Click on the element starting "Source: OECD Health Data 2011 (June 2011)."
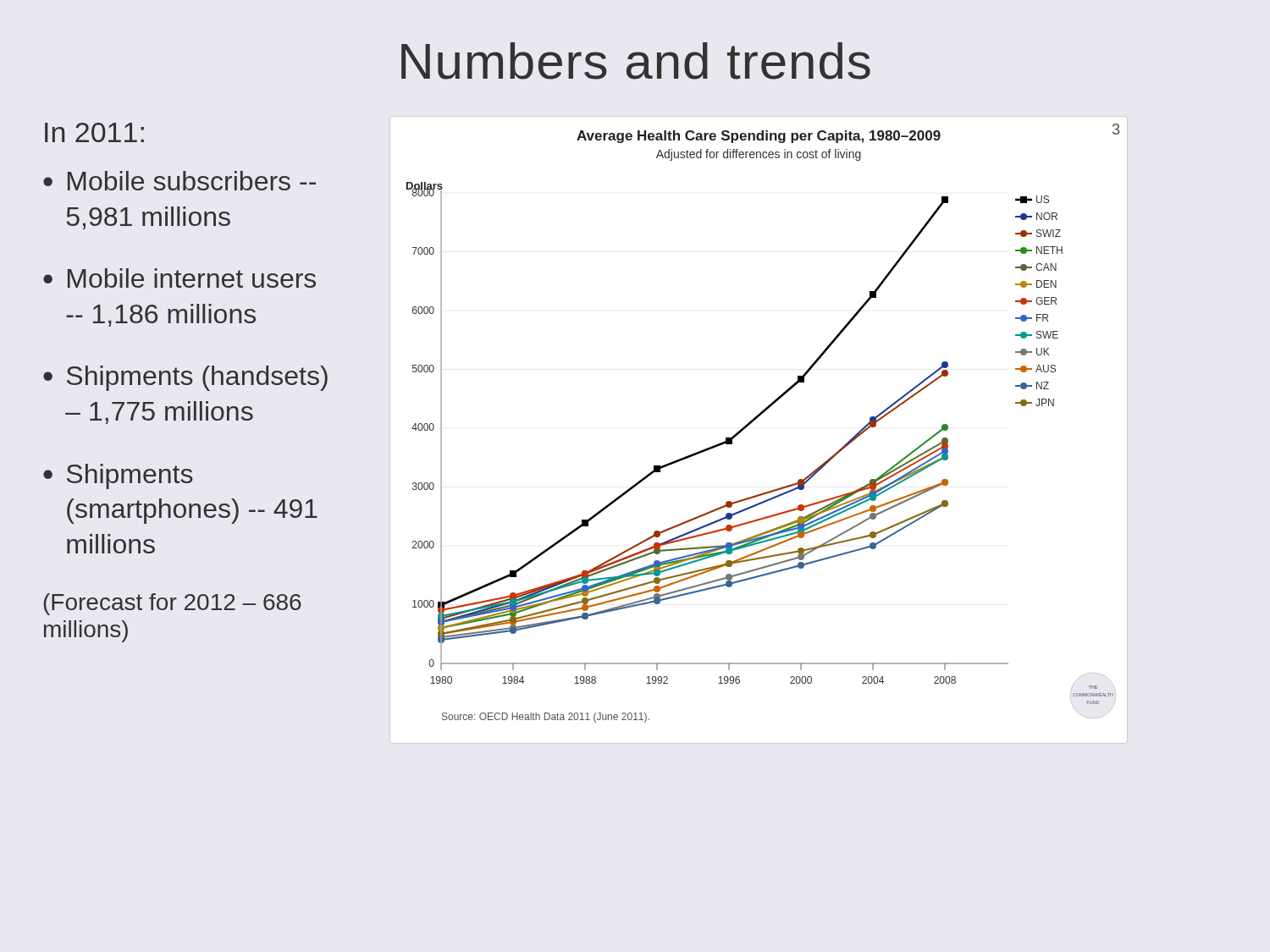The image size is (1270, 952). (x=546, y=717)
